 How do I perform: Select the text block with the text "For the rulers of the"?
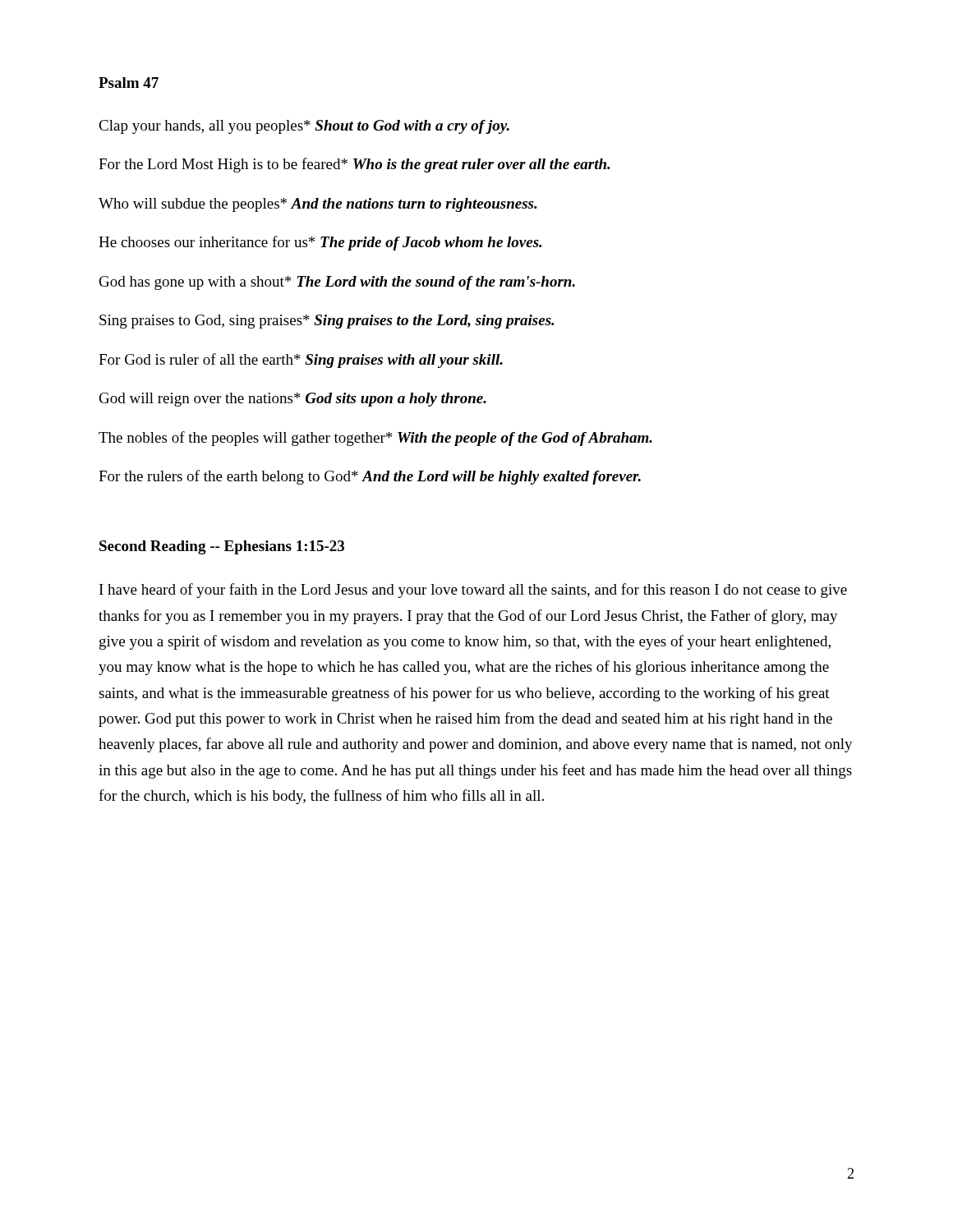370,476
